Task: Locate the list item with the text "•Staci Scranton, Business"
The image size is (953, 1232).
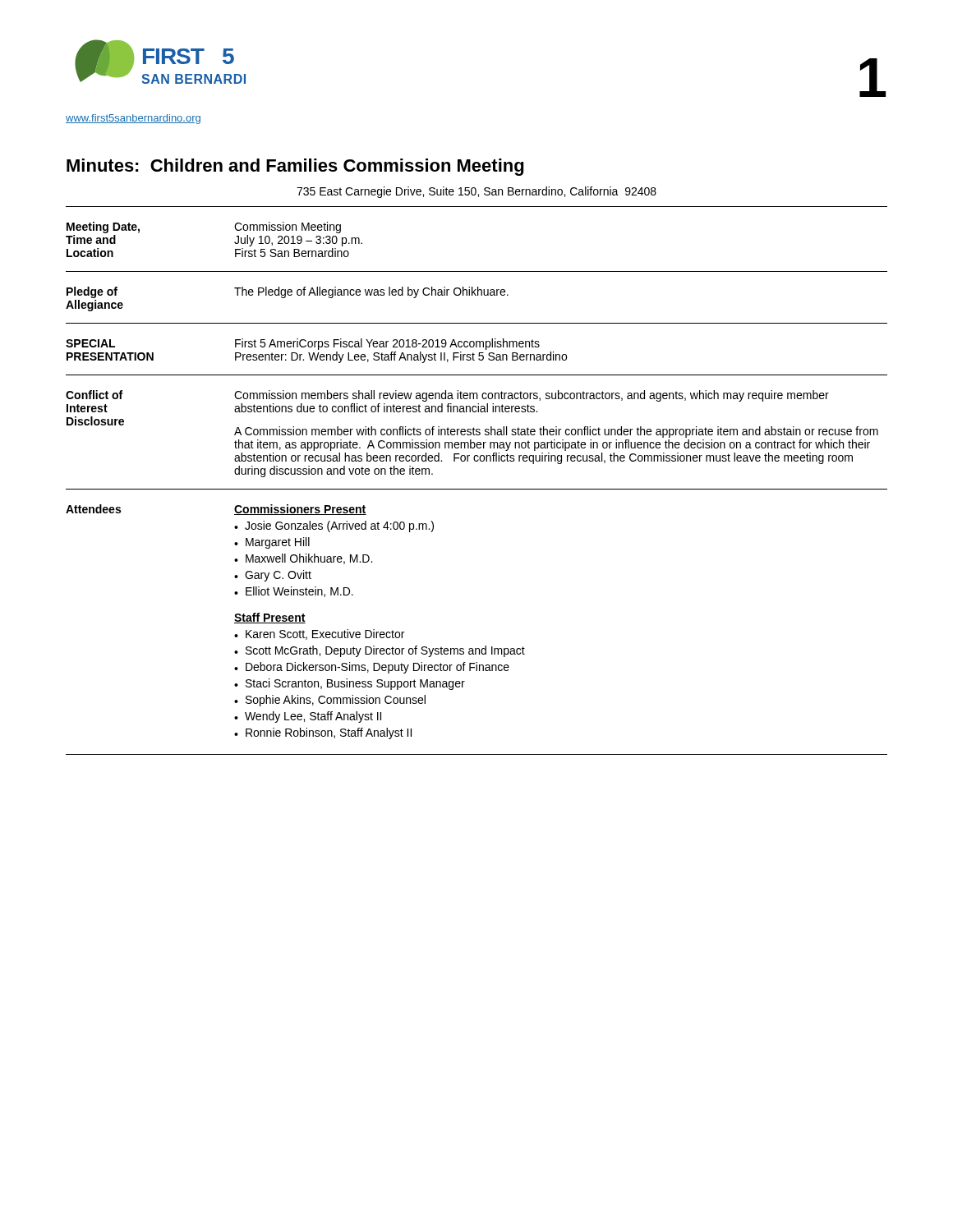Action: [x=349, y=684]
